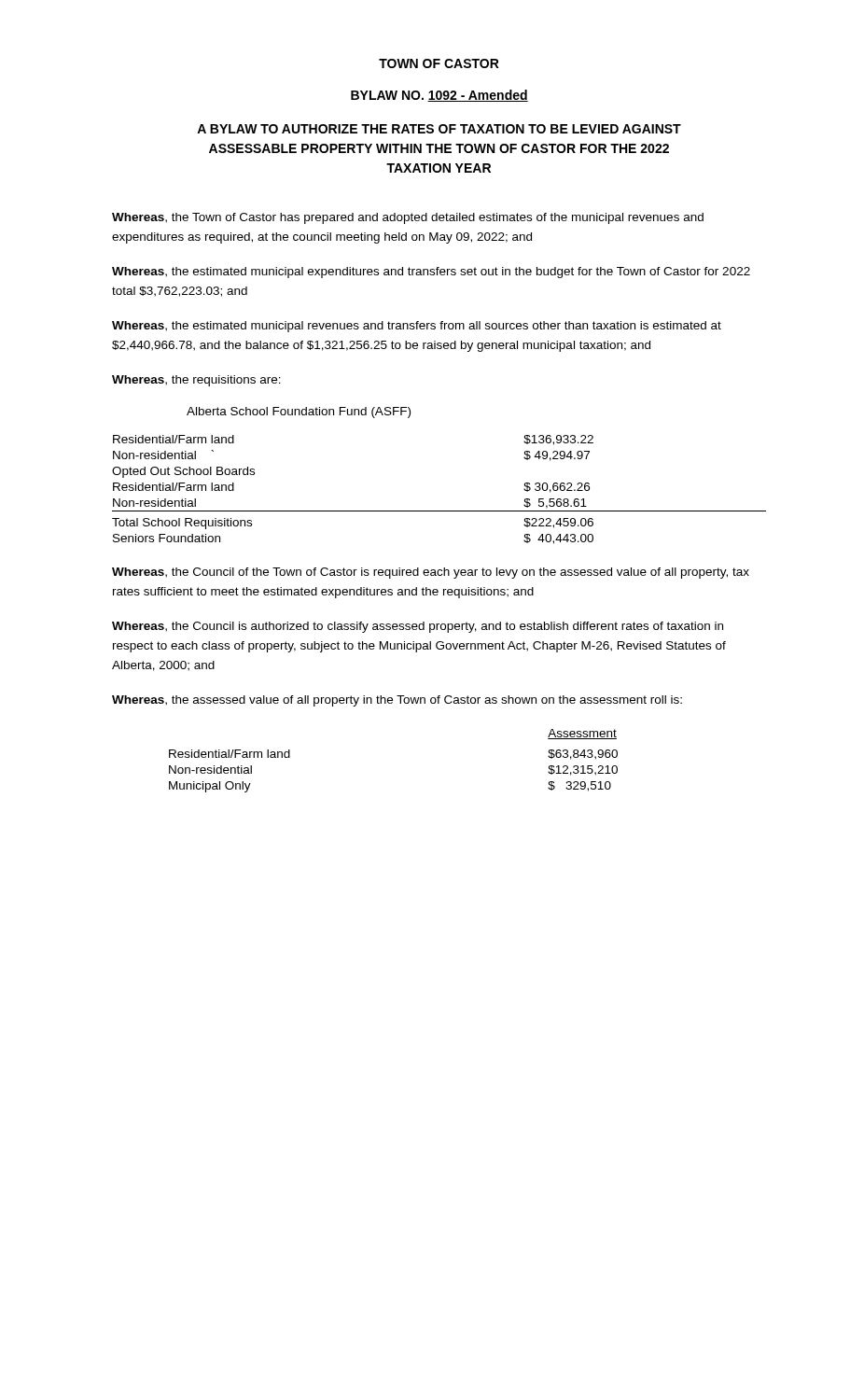Image resolution: width=850 pixels, height=1400 pixels.
Task: Locate the text "Whereas, the requisitions are:"
Action: 197,379
